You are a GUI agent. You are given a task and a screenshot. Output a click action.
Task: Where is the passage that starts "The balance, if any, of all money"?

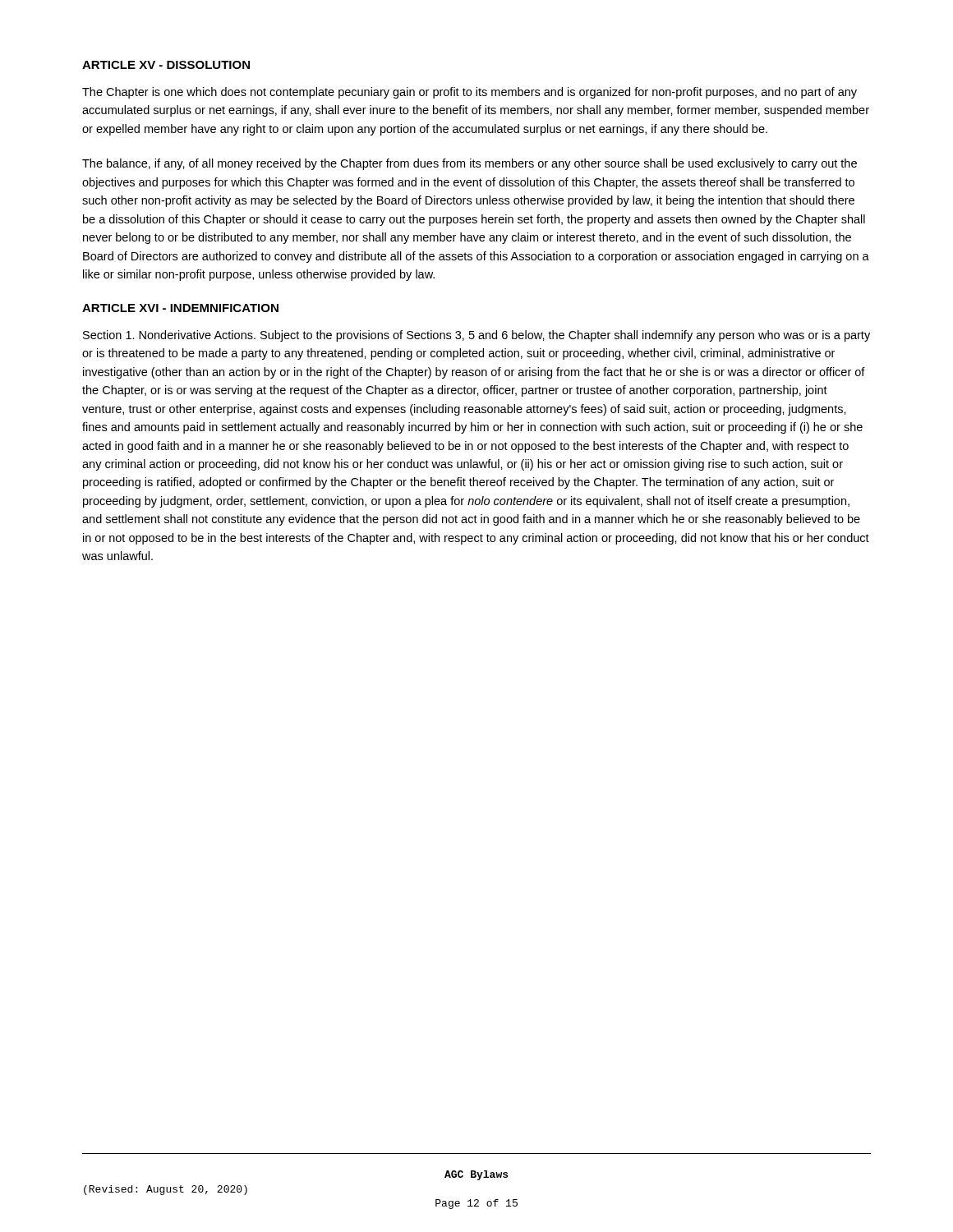[475, 219]
